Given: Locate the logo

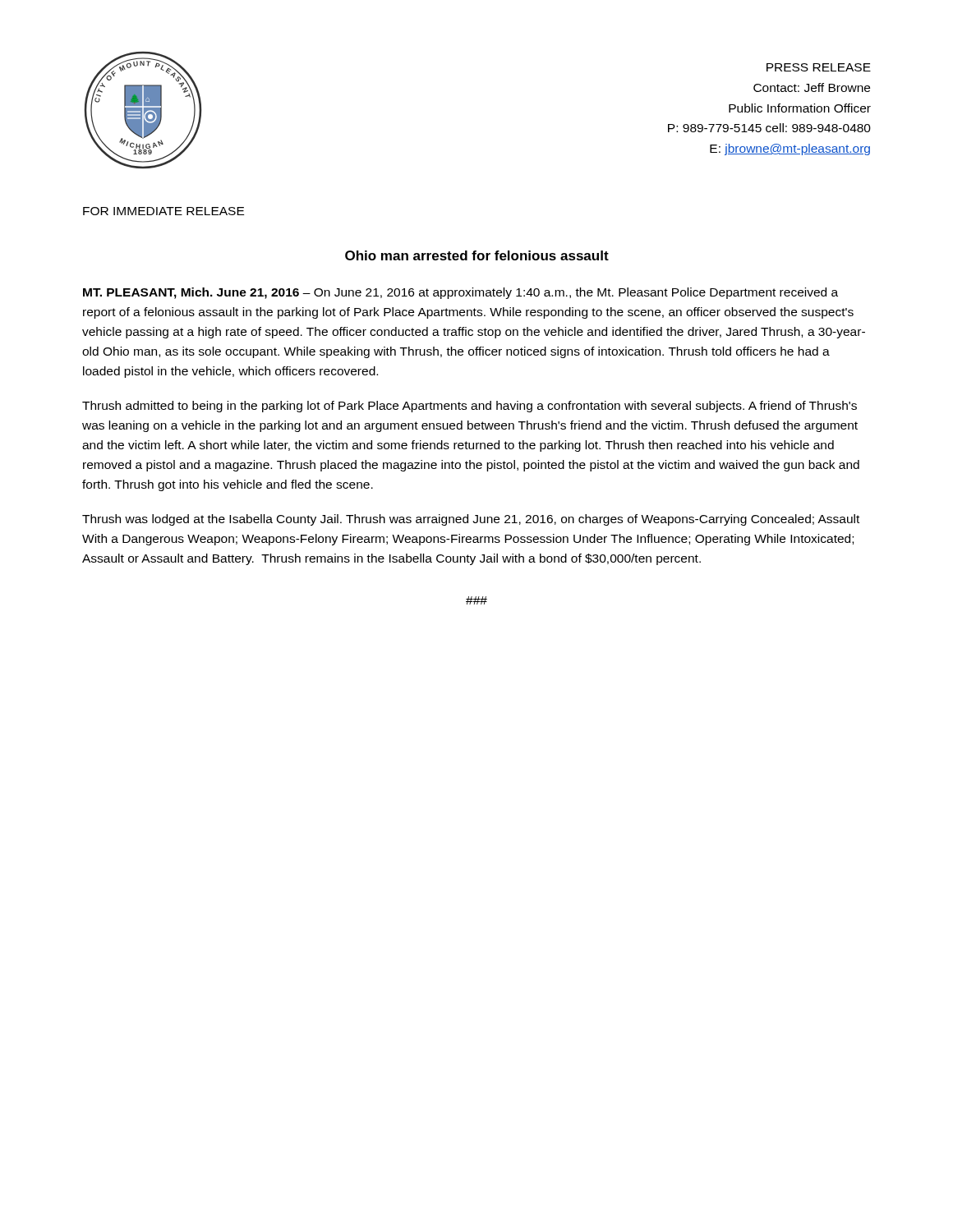Looking at the screenshot, I should (143, 110).
